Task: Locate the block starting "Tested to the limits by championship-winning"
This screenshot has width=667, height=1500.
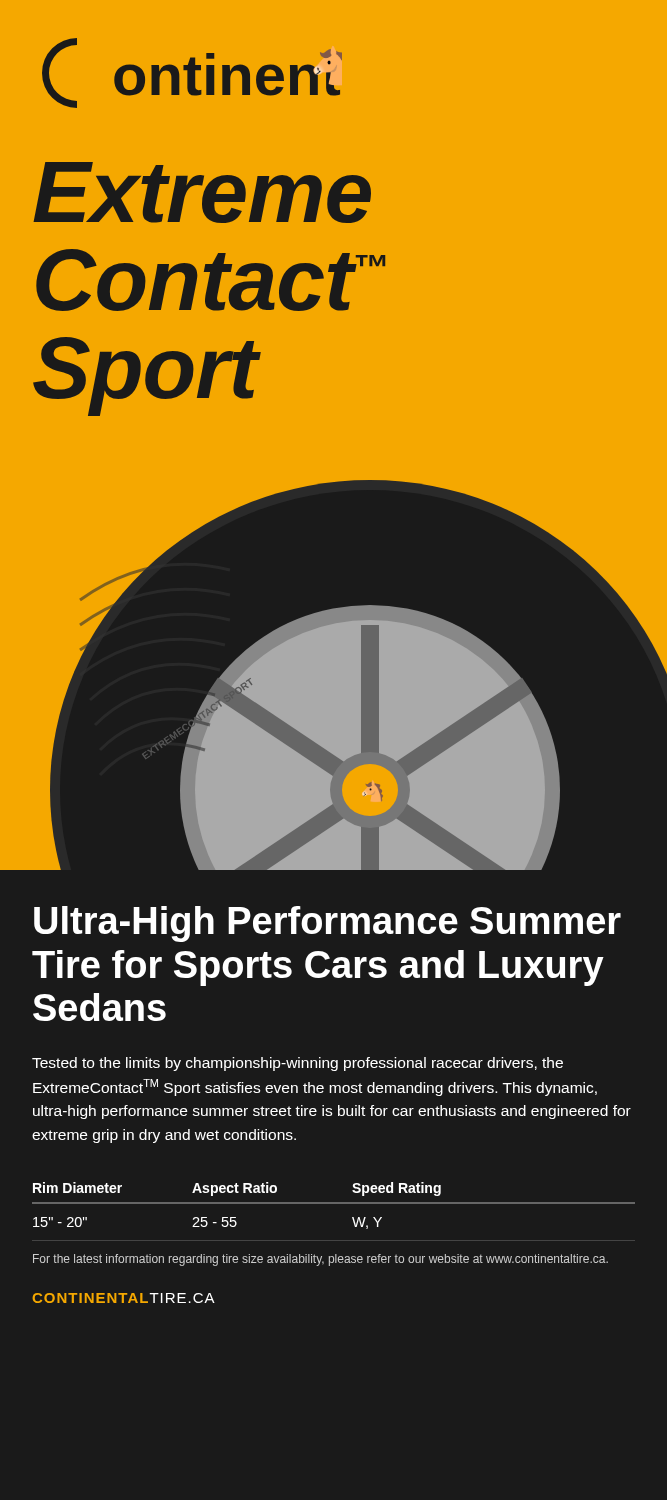Action: [x=331, y=1098]
